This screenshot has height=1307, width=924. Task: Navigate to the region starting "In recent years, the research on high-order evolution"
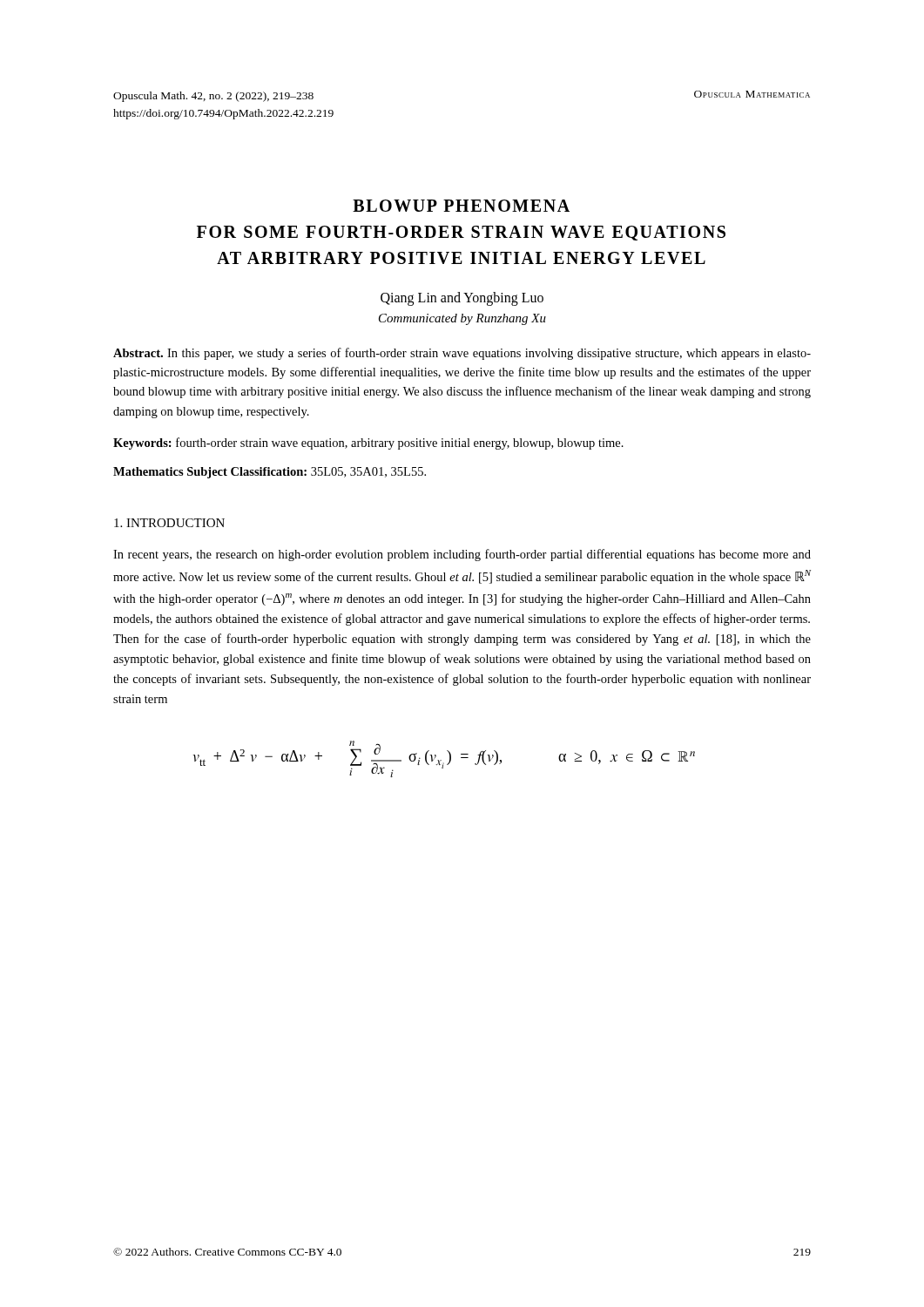point(462,627)
